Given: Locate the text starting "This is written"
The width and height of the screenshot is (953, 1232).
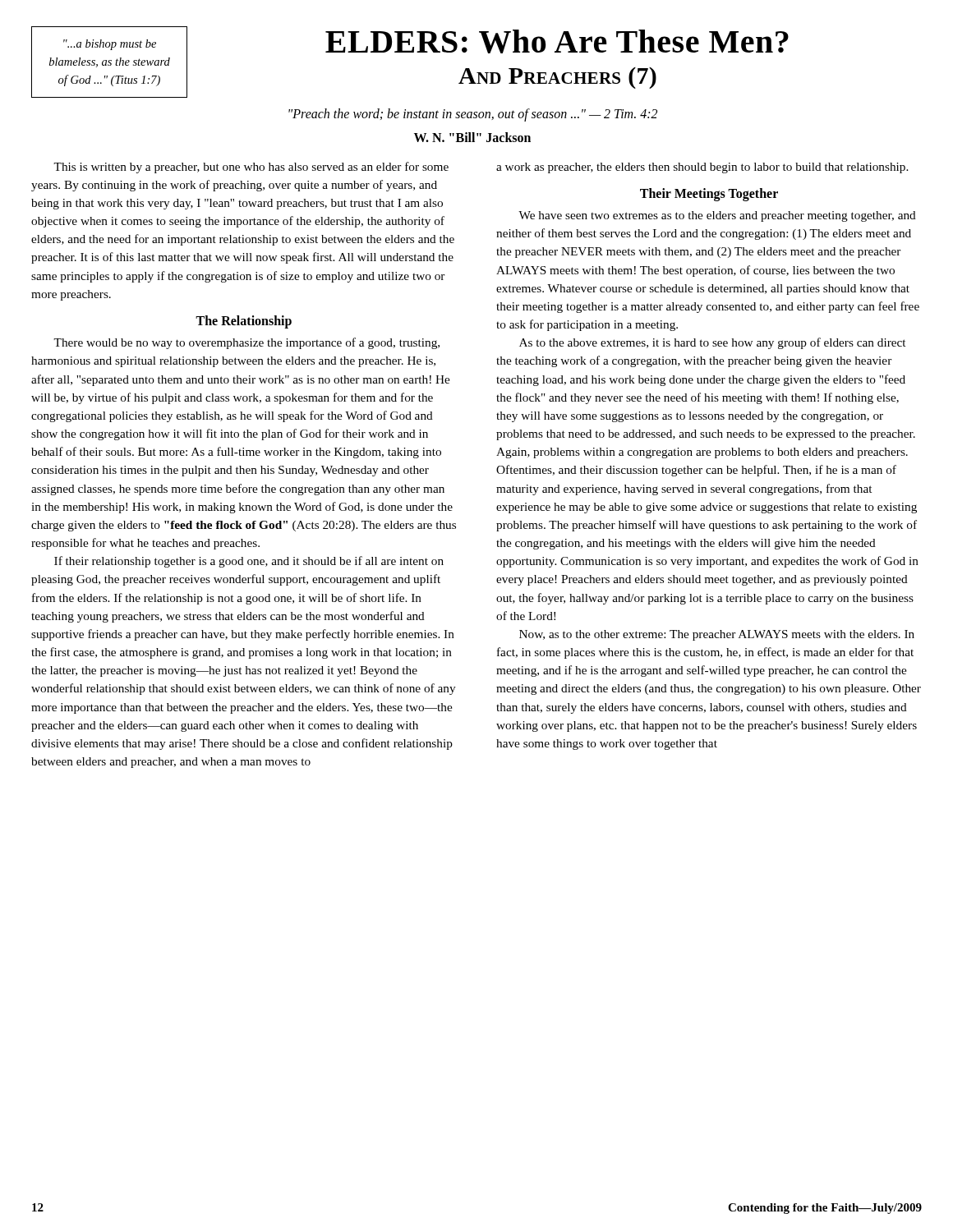Looking at the screenshot, I should click(x=243, y=230).
